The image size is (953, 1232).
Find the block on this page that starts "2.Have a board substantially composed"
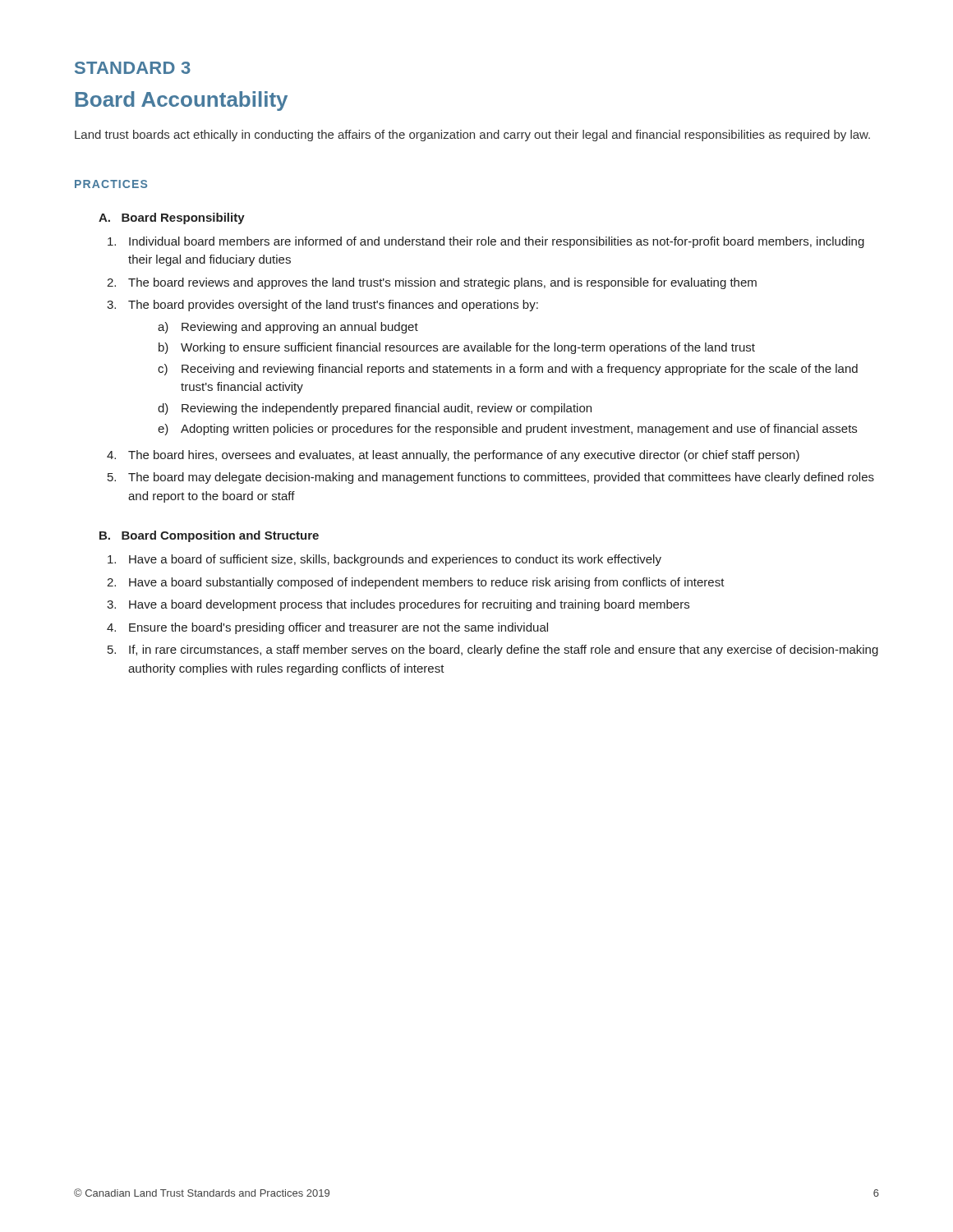(415, 582)
